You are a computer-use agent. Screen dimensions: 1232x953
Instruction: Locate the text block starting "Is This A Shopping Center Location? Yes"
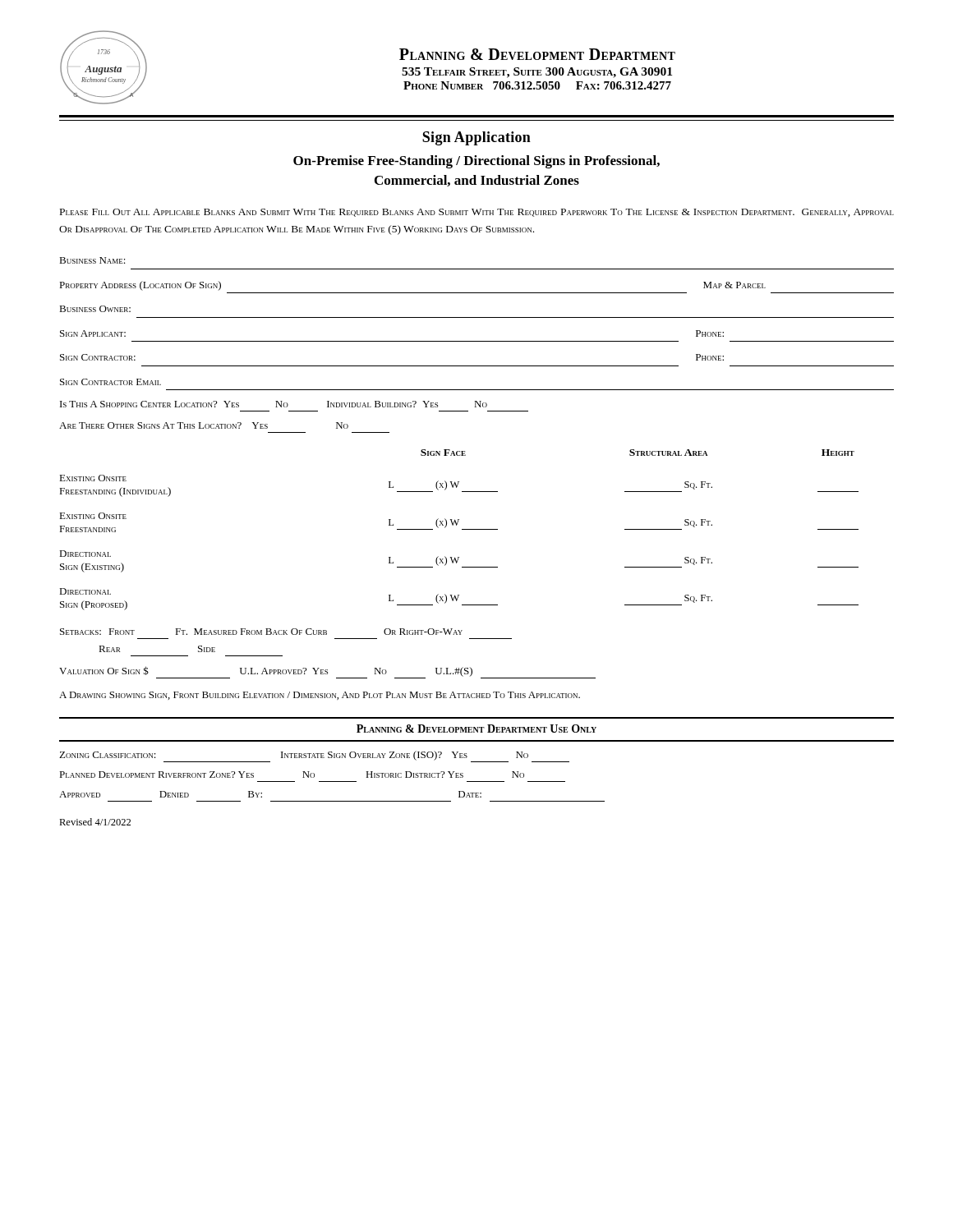point(294,405)
